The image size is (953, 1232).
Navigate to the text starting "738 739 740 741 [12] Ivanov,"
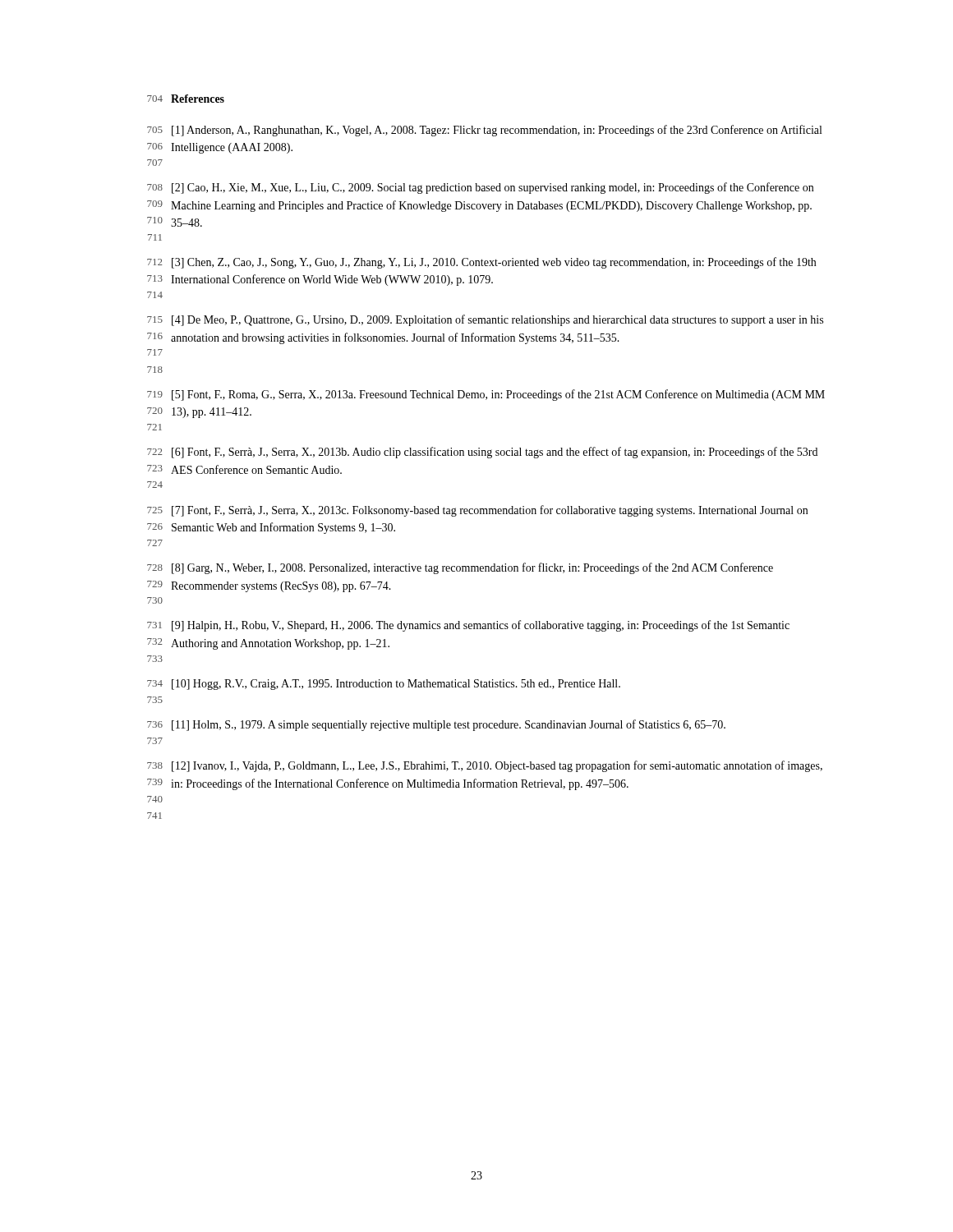476,791
